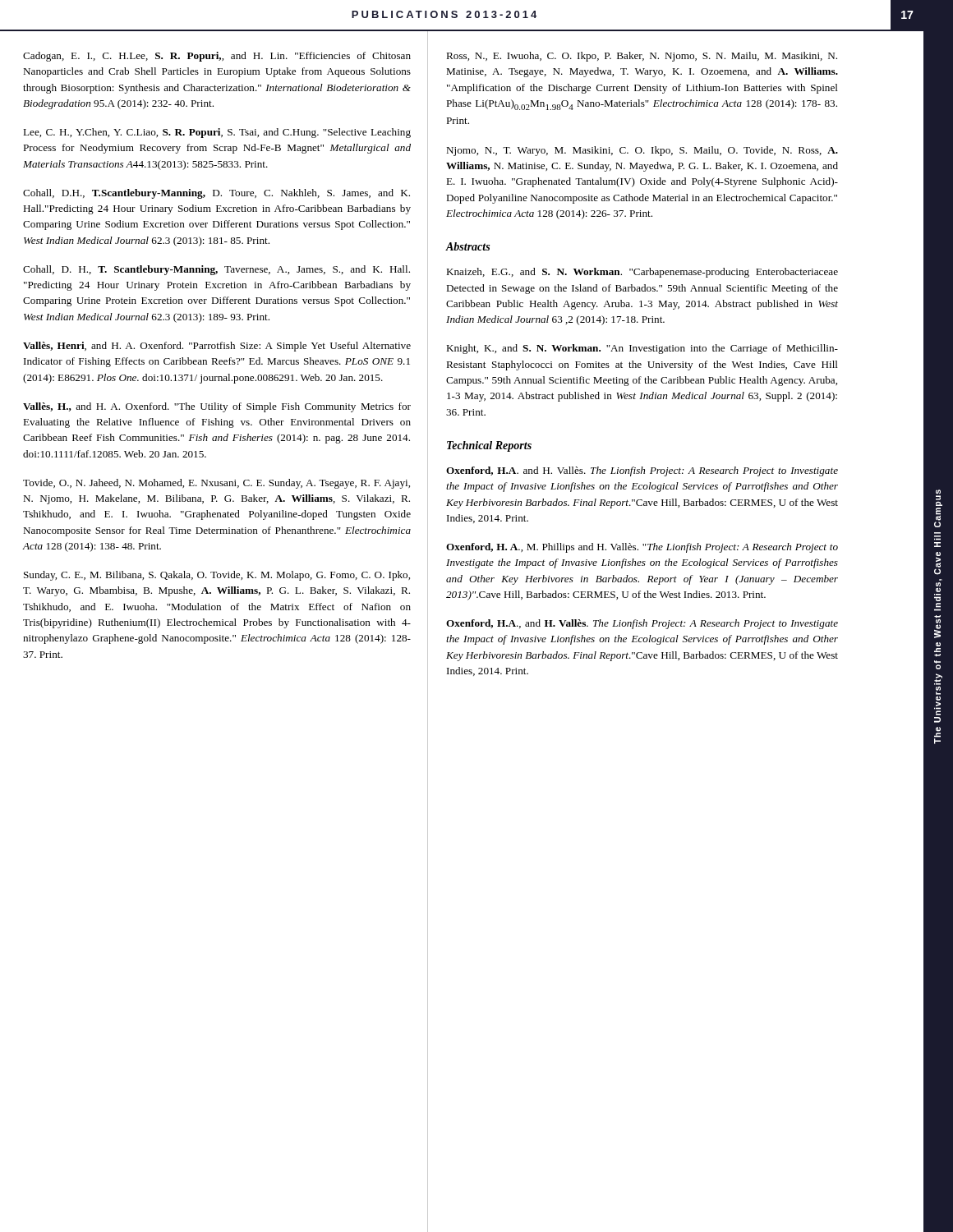Locate the block of text that opens with "Ross, N., E. Iwuoha, C. O. Ikpo, P."

click(x=642, y=88)
